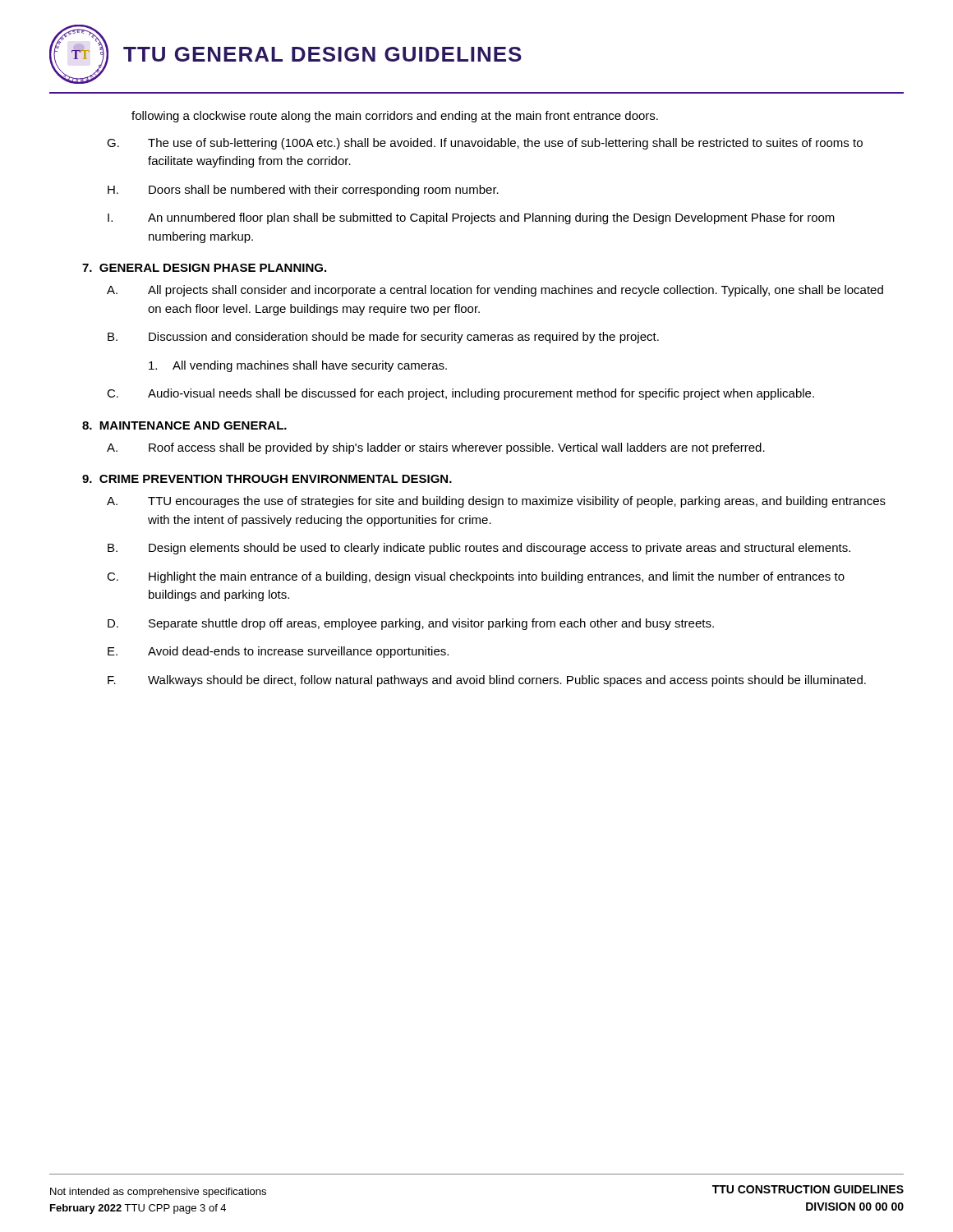
Task: Click on the list item with the text "G. The use of"
Action: (x=497, y=152)
